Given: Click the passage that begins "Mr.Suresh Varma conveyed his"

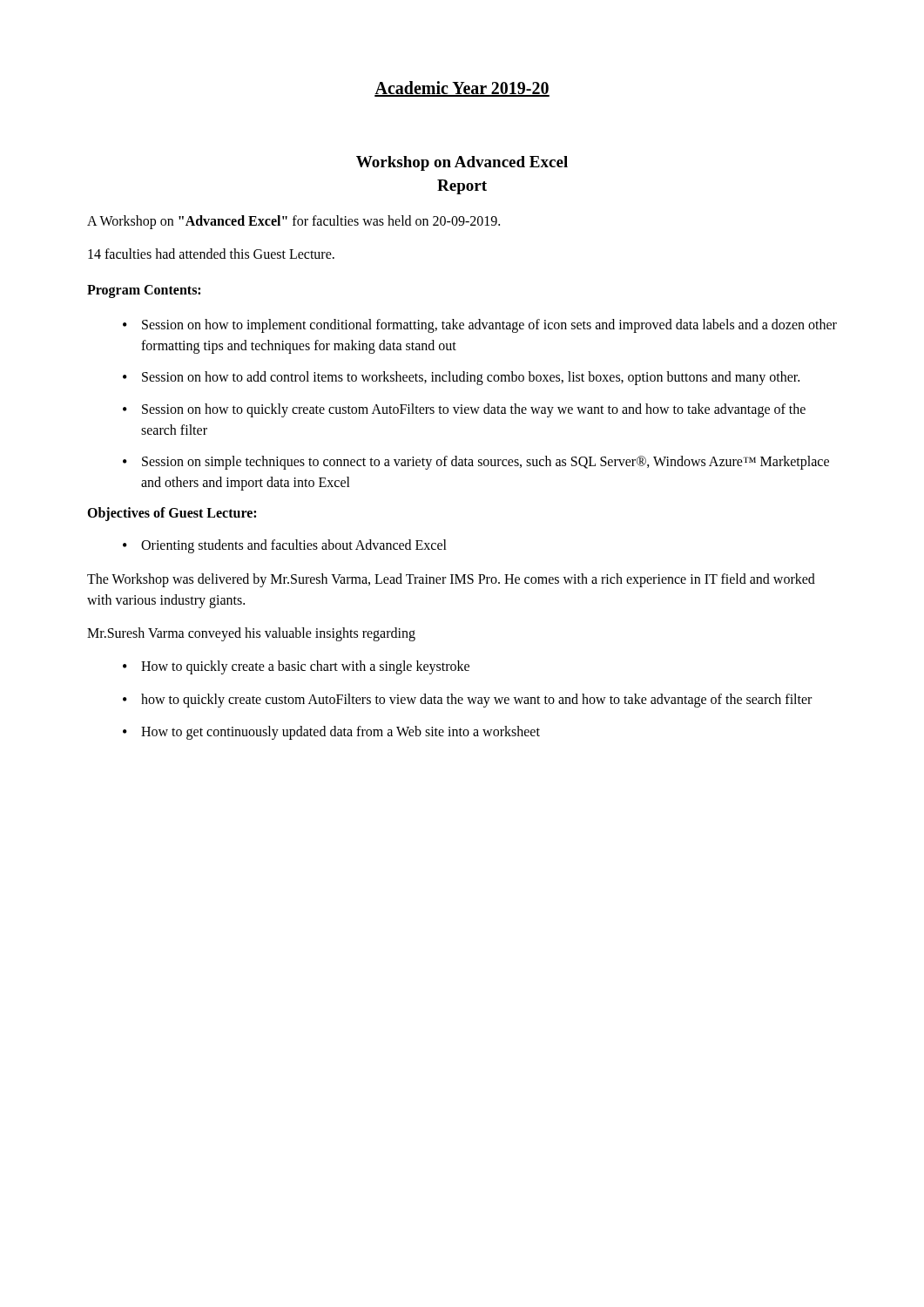Looking at the screenshot, I should tap(251, 633).
